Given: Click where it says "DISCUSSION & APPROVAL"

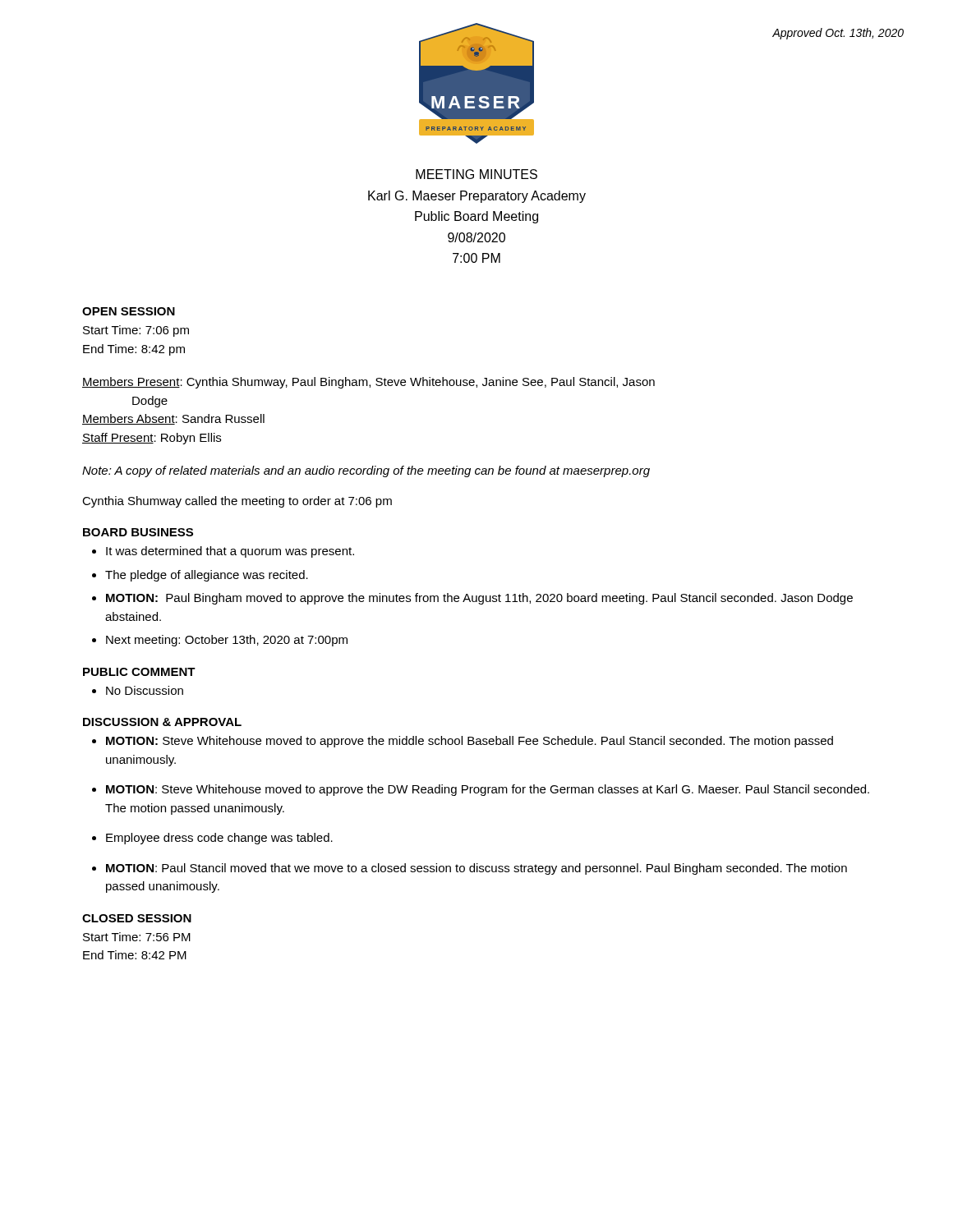Looking at the screenshot, I should 162,722.
